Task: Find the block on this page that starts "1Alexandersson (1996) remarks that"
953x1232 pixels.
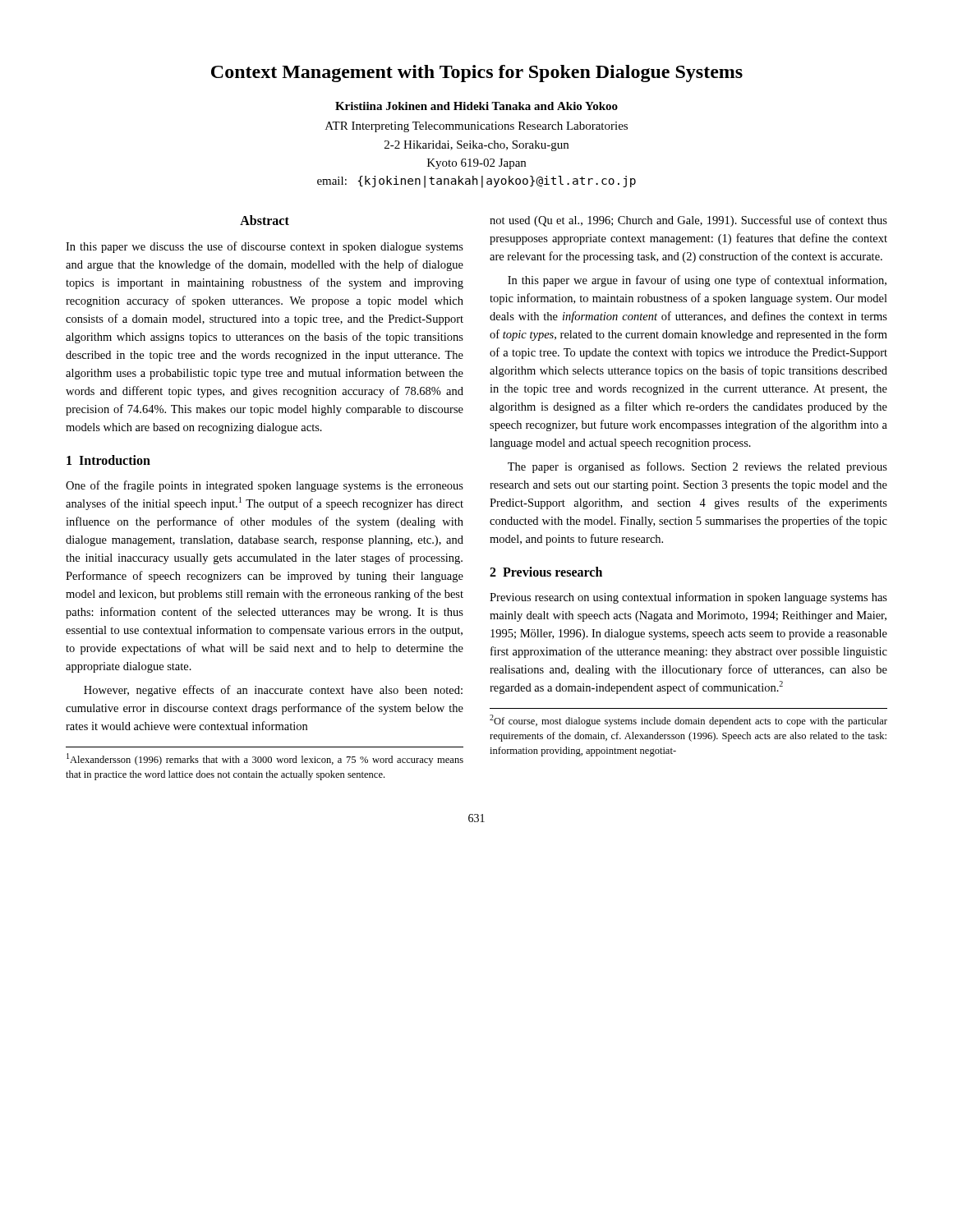Action: 265,767
